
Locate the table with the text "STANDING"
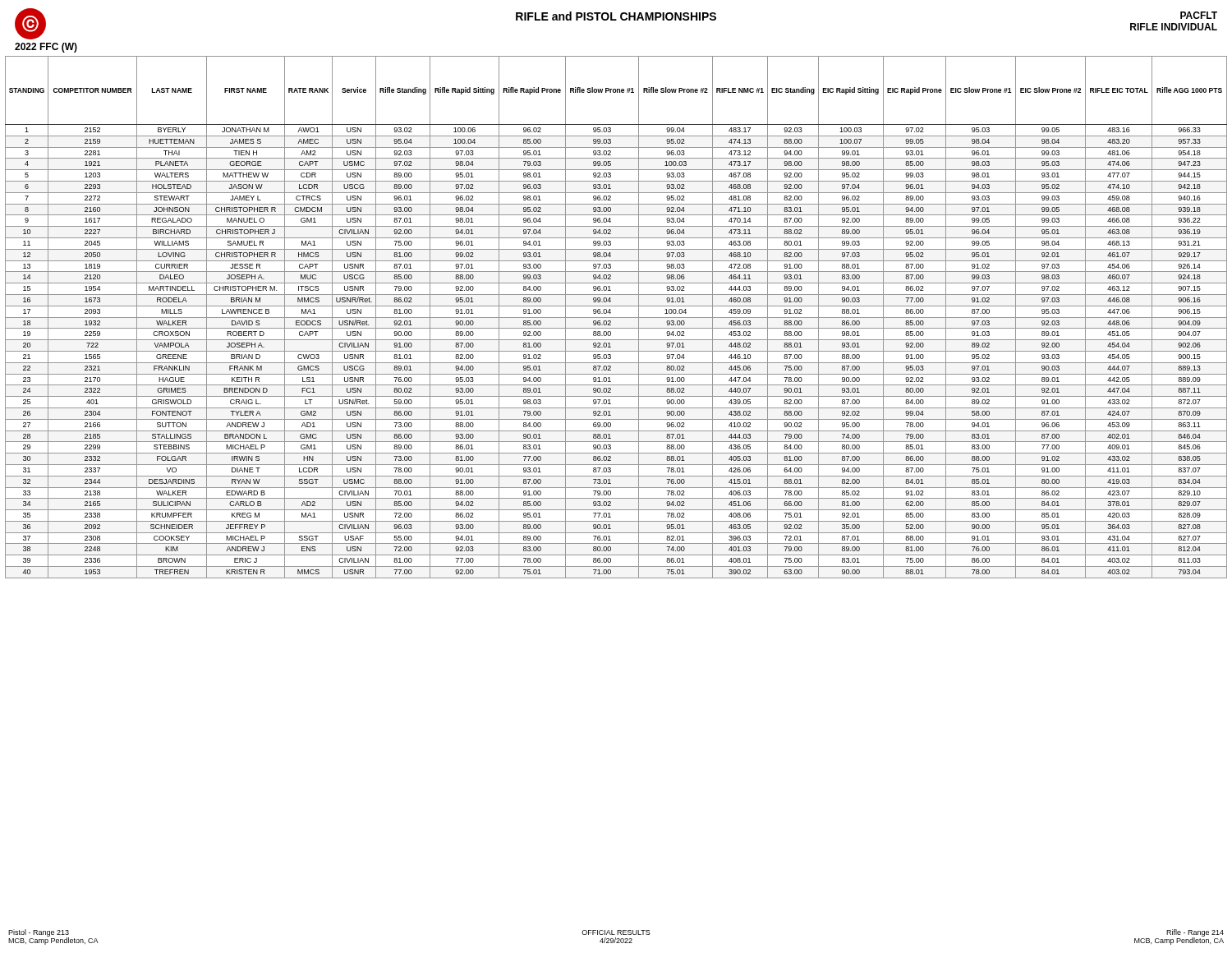point(616,317)
